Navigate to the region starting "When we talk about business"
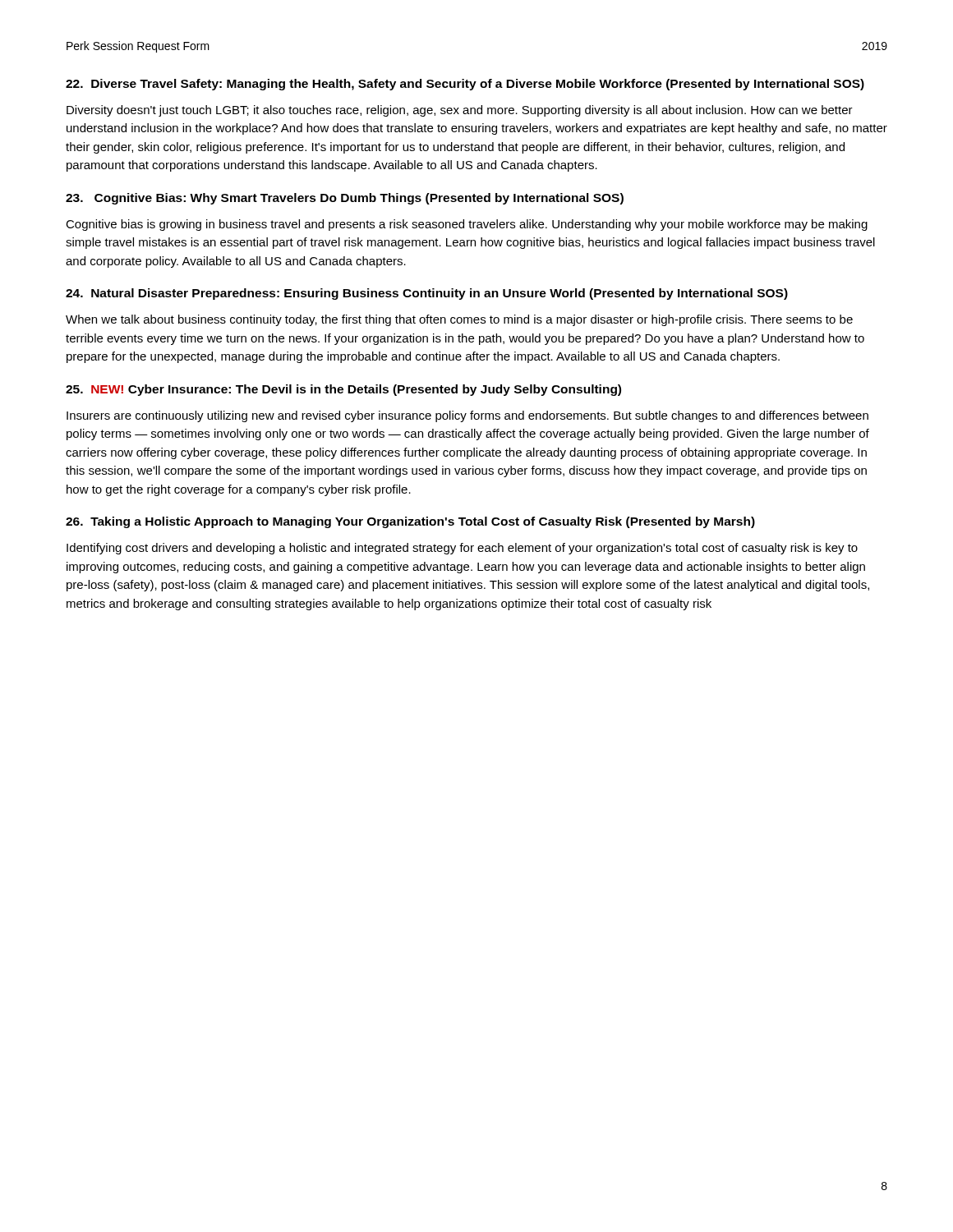Viewport: 953px width, 1232px height. 465,338
